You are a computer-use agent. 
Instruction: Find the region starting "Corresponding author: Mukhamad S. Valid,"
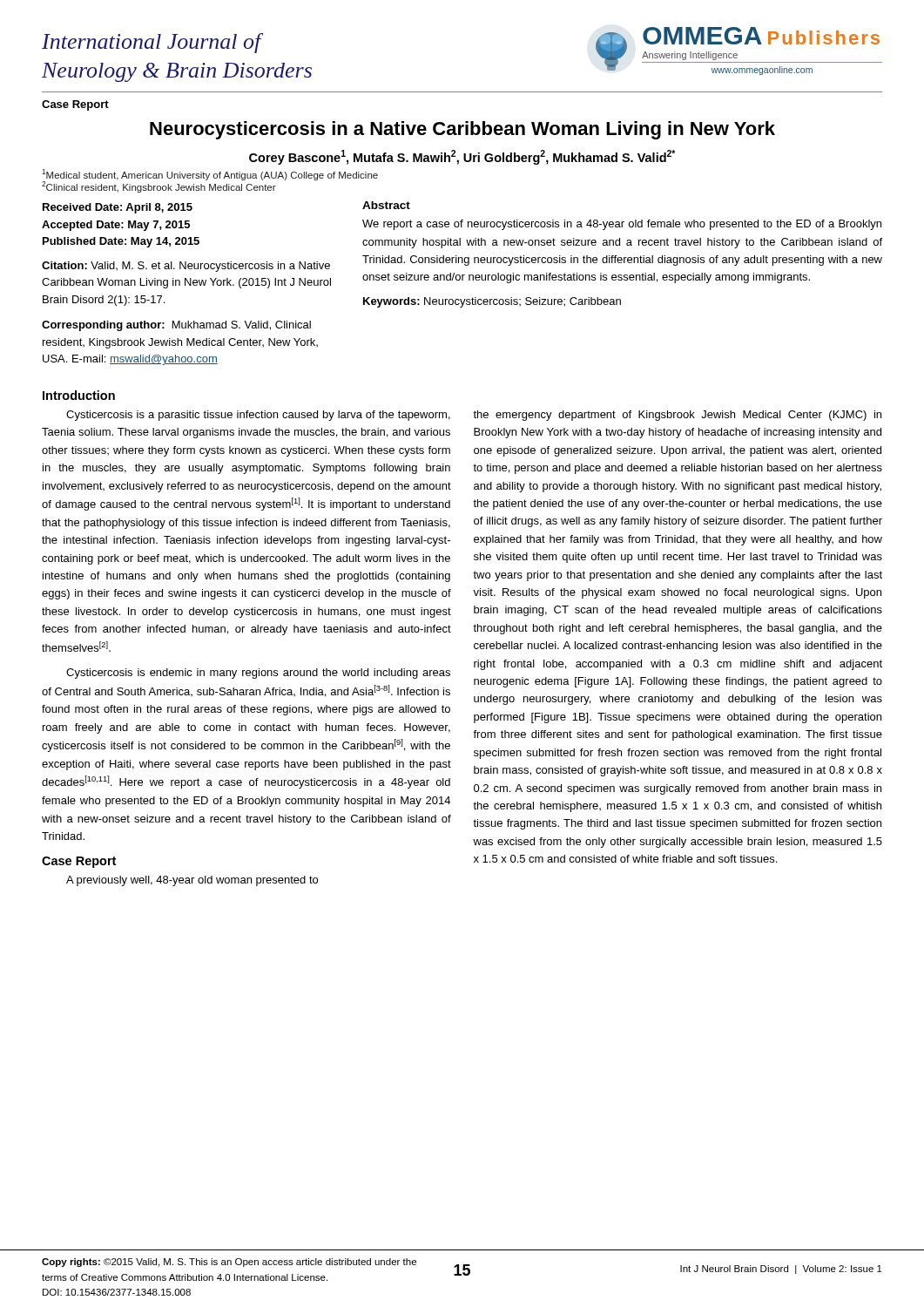(x=180, y=342)
